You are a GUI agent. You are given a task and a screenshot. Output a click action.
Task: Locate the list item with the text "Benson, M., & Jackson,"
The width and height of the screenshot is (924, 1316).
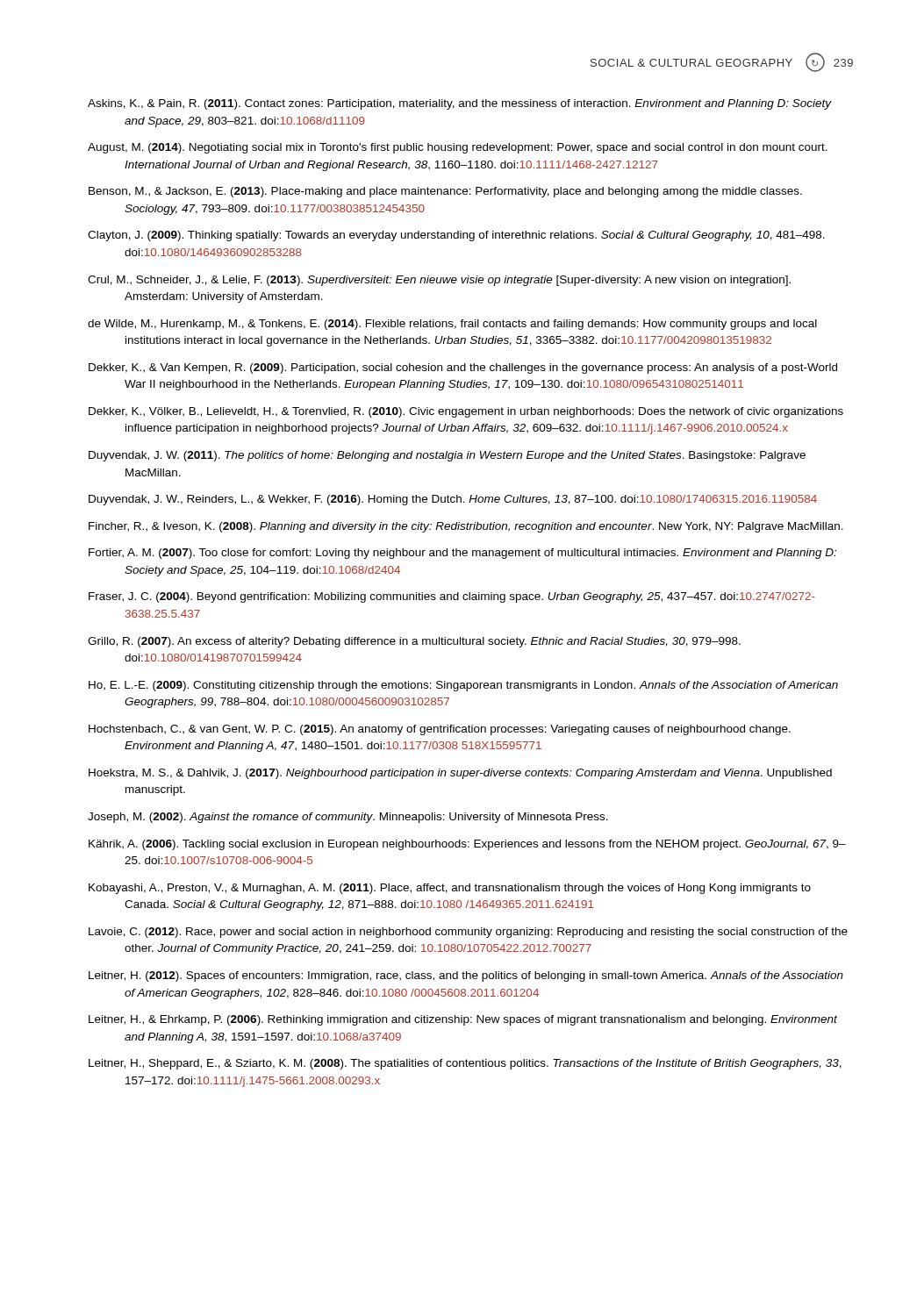point(445,200)
